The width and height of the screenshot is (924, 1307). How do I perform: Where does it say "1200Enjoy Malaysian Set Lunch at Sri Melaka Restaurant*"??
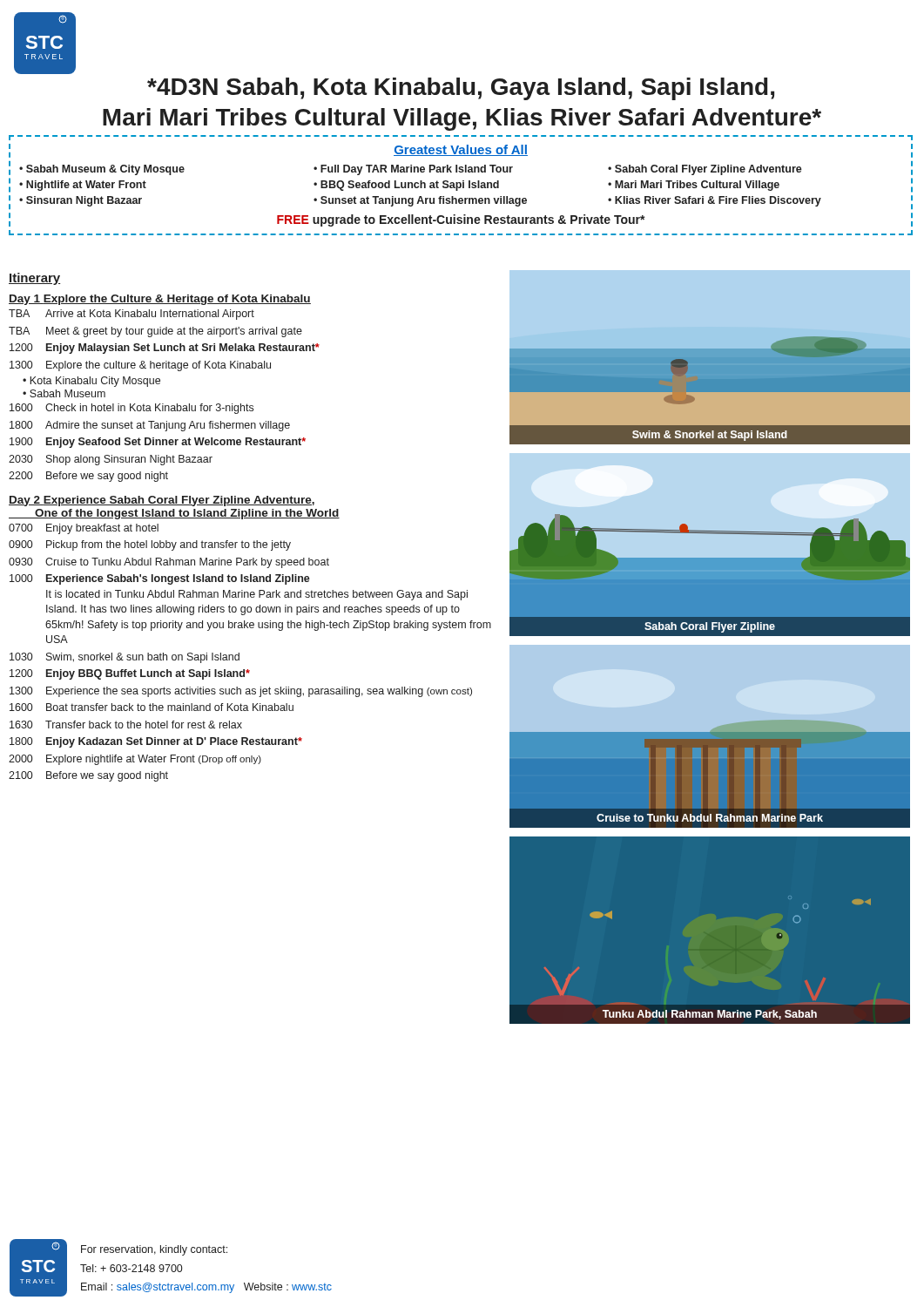pos(255,348)
